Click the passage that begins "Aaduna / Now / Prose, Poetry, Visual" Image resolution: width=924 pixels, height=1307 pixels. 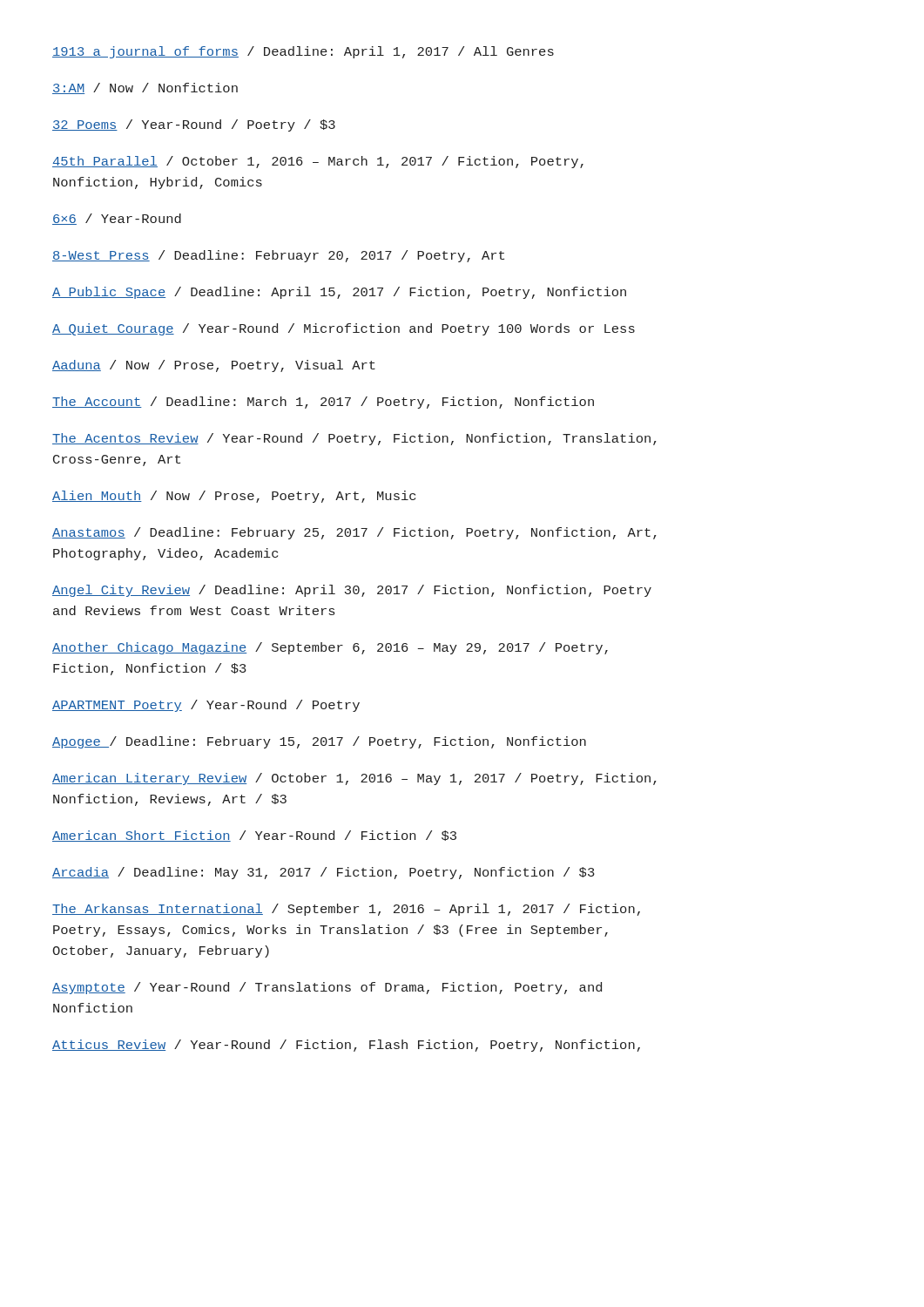point(214,366)
